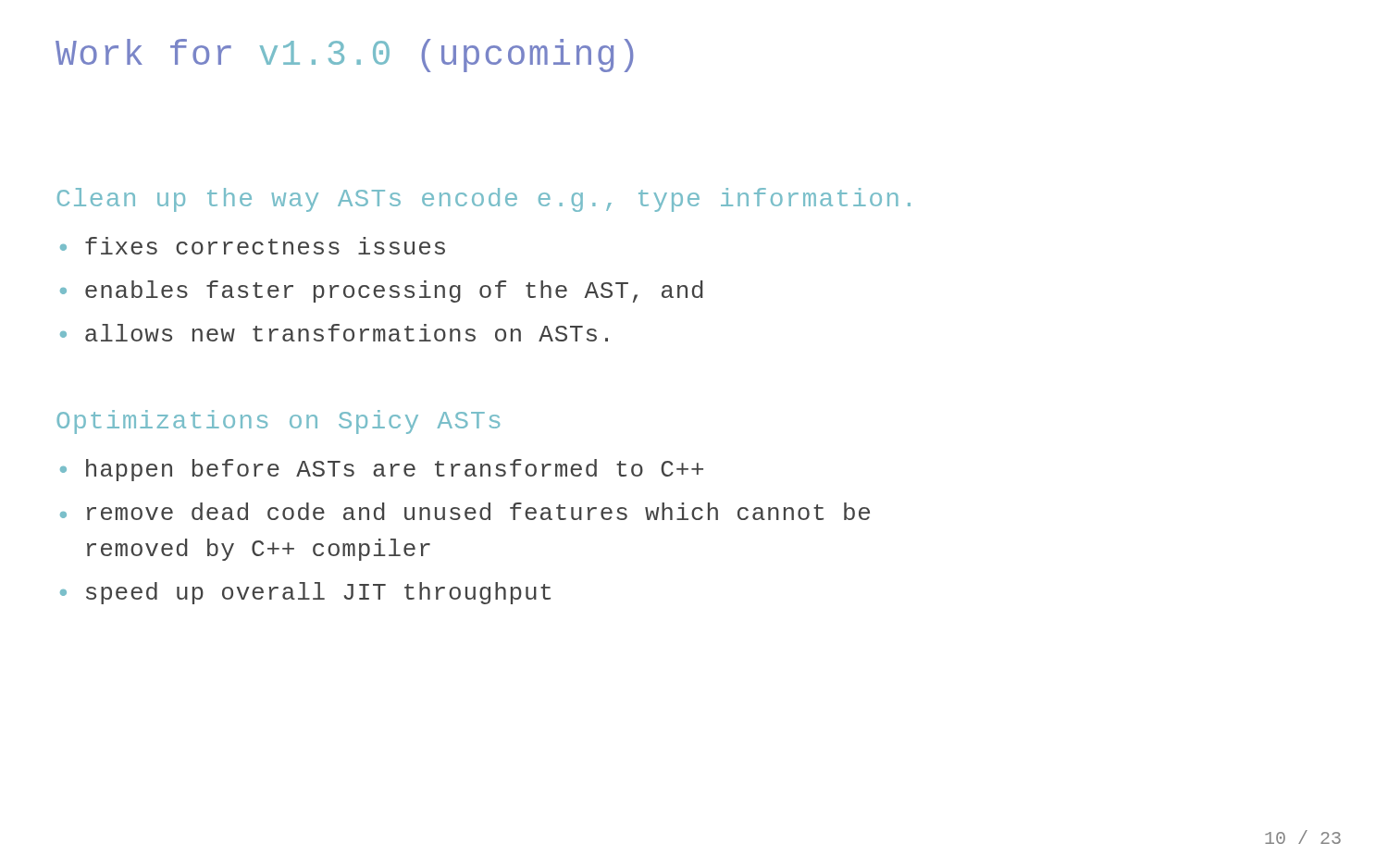Locate the list item with the text "• enables faster processing of the AST, and"
The height and width of the screenshot is (868, 1388).
[x=381, y=292]
